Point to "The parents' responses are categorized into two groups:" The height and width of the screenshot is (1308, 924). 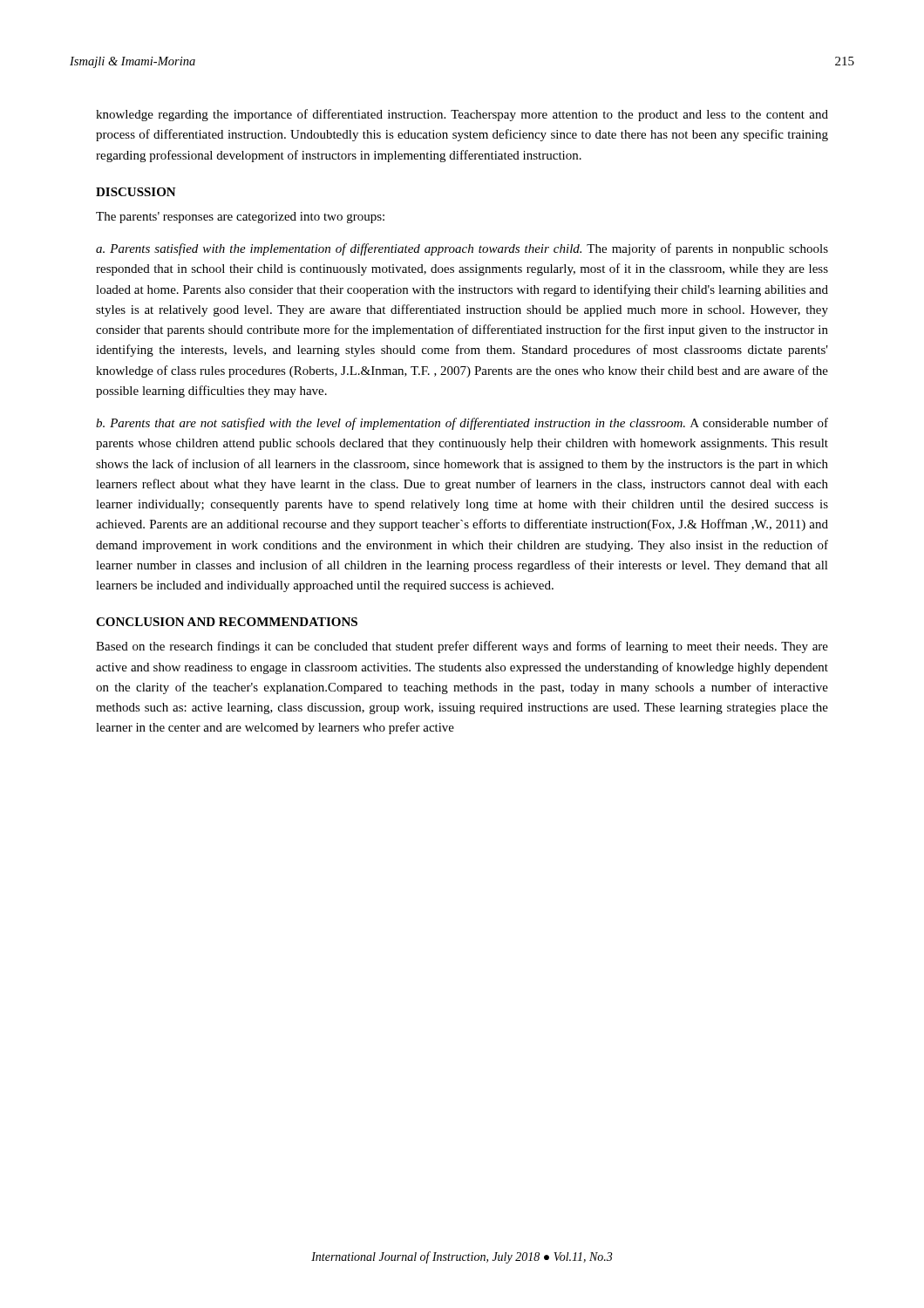coord(241,216)
